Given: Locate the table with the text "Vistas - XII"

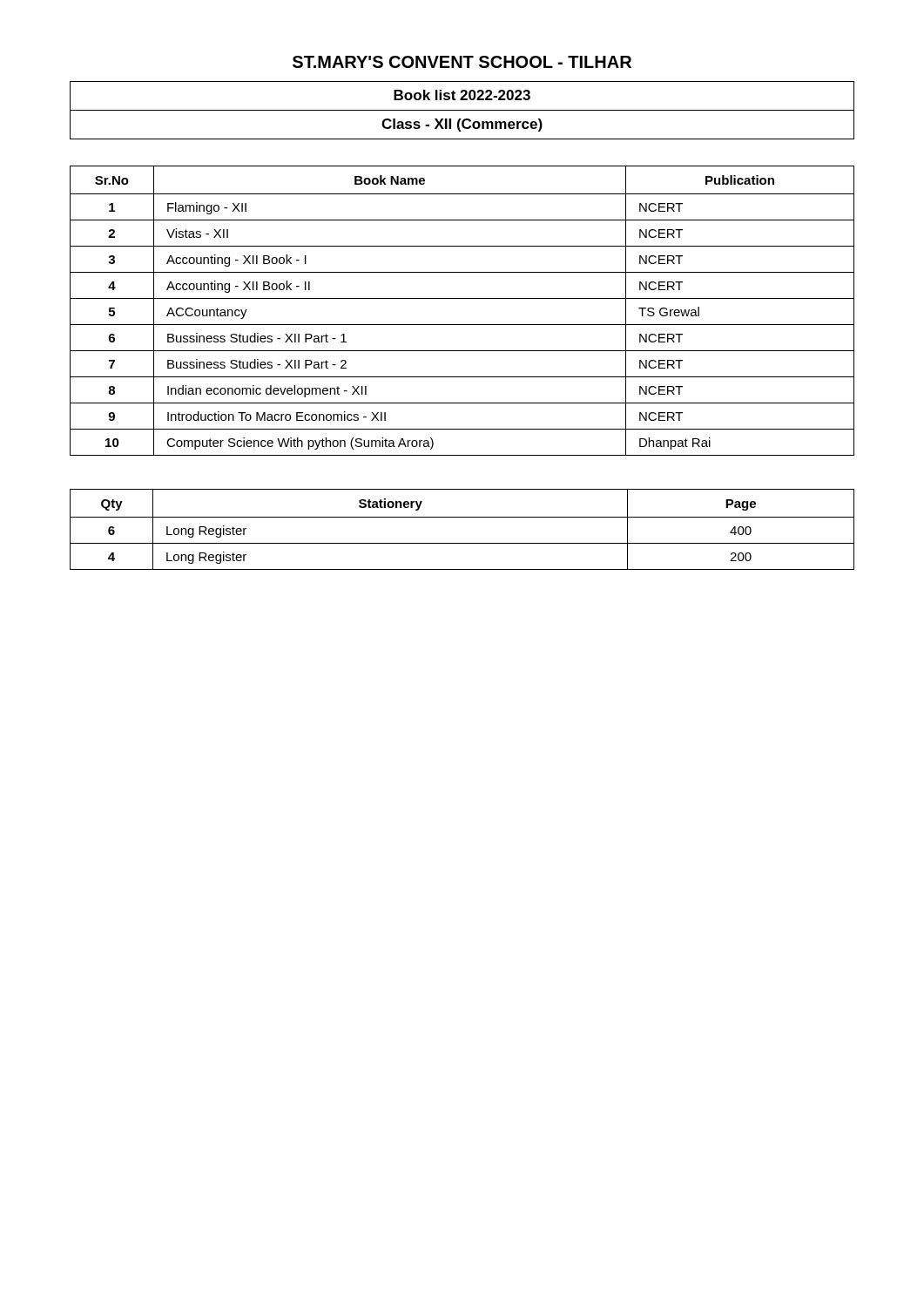Looking at the screenshot, I should point(462,311).
